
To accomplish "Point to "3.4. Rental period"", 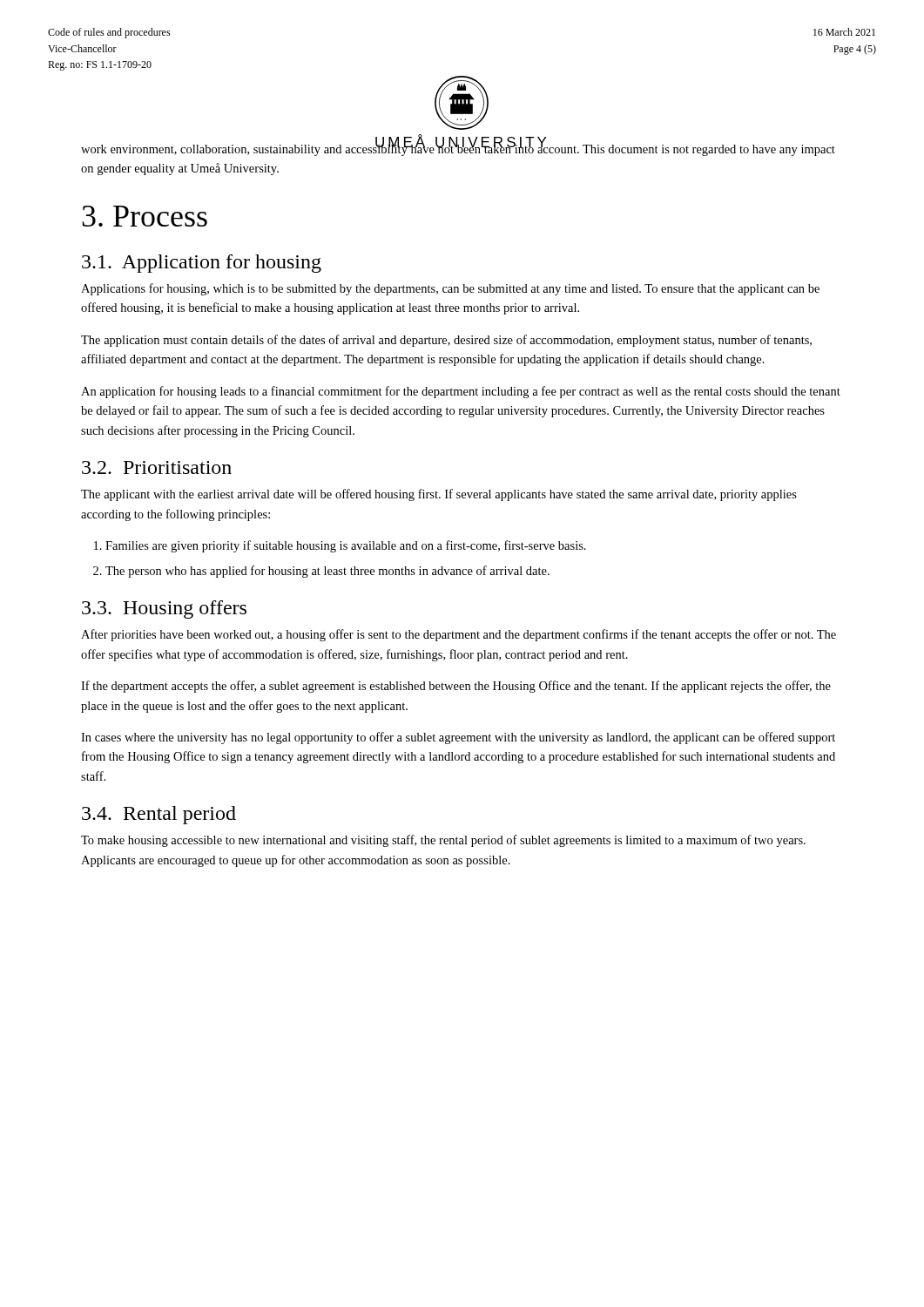I will (x=159, y=815).
